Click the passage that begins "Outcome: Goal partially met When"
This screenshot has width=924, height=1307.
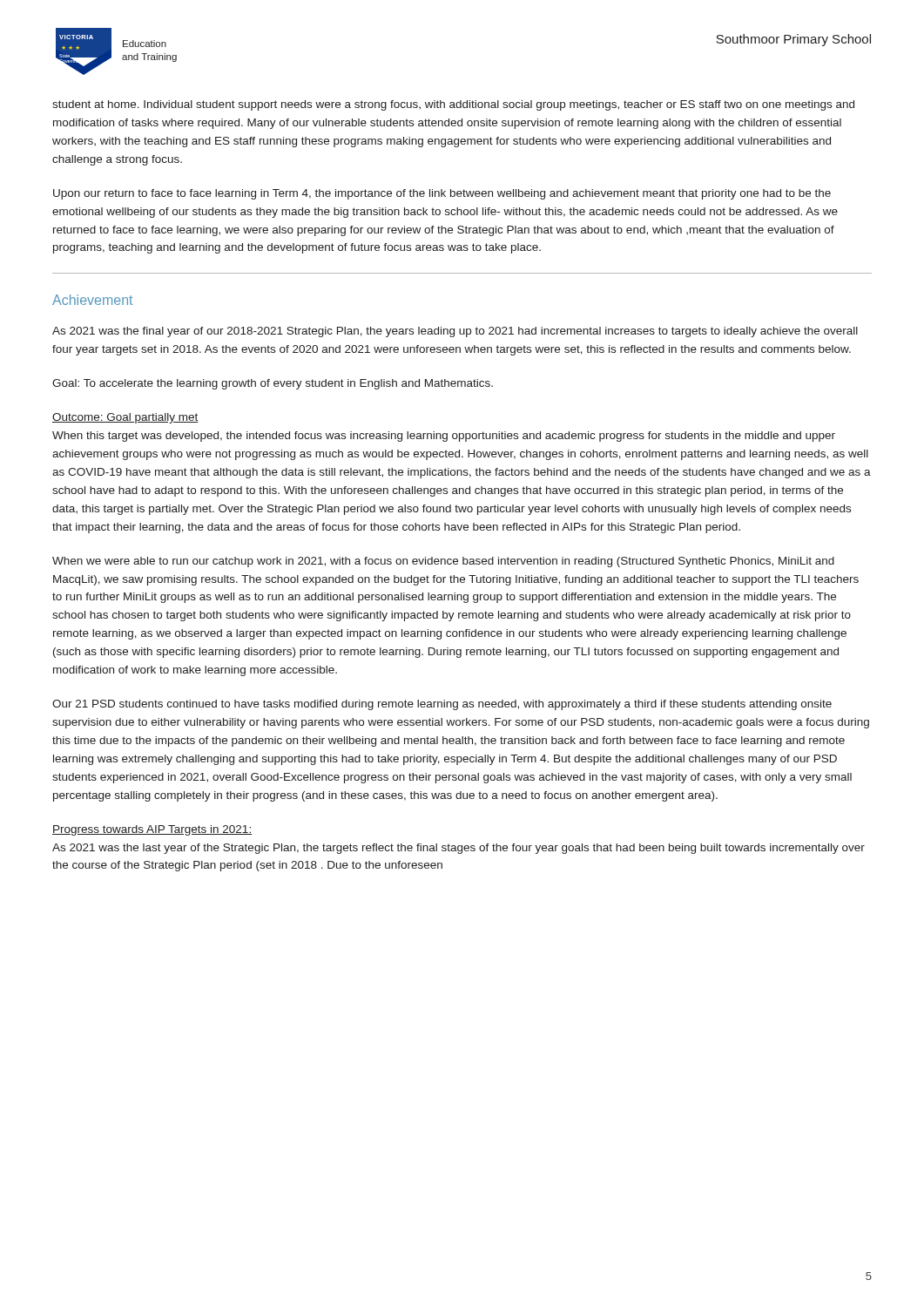click(461, 472)
